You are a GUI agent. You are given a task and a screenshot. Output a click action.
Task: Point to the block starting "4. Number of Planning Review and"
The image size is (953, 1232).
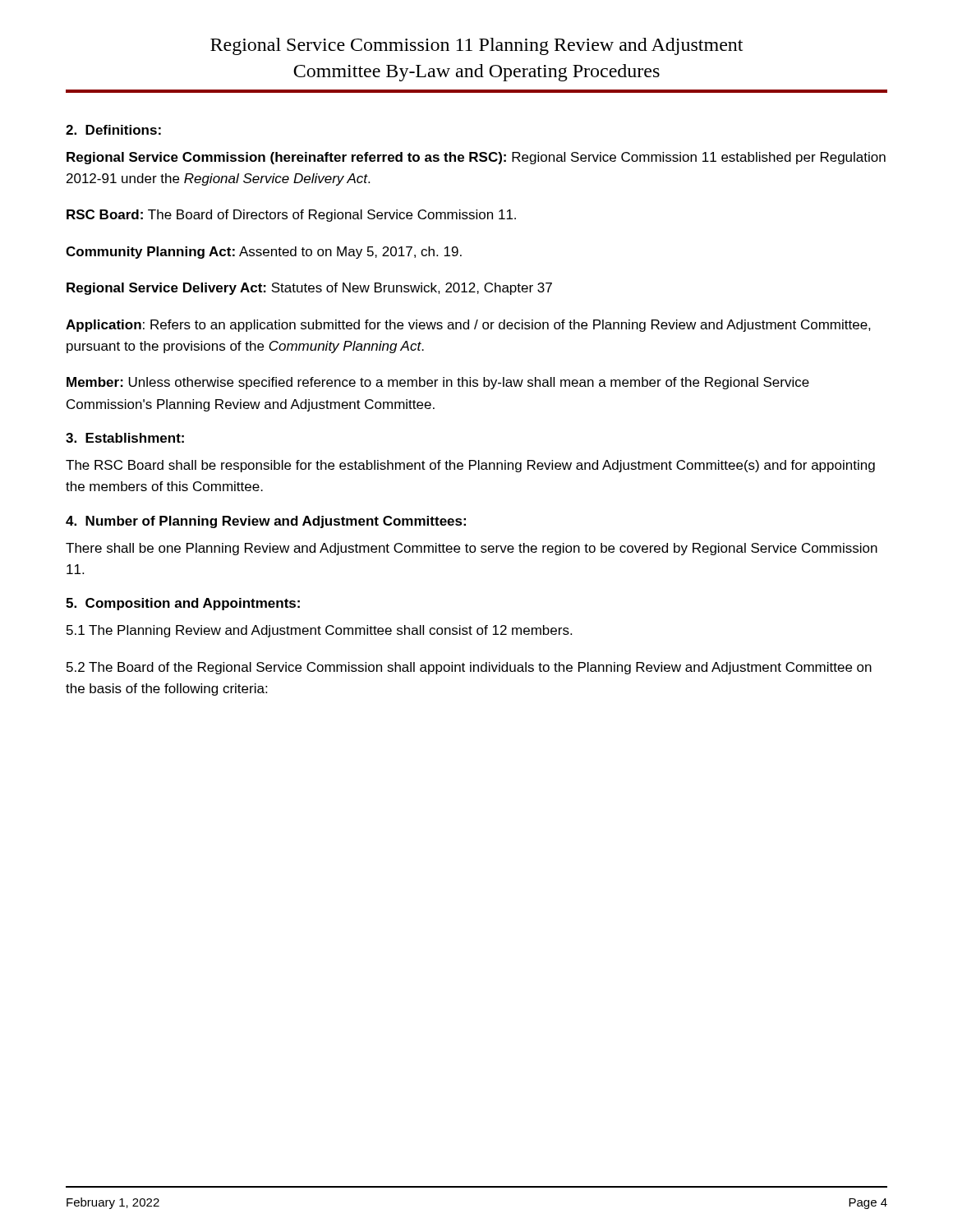tap(266, 521)
